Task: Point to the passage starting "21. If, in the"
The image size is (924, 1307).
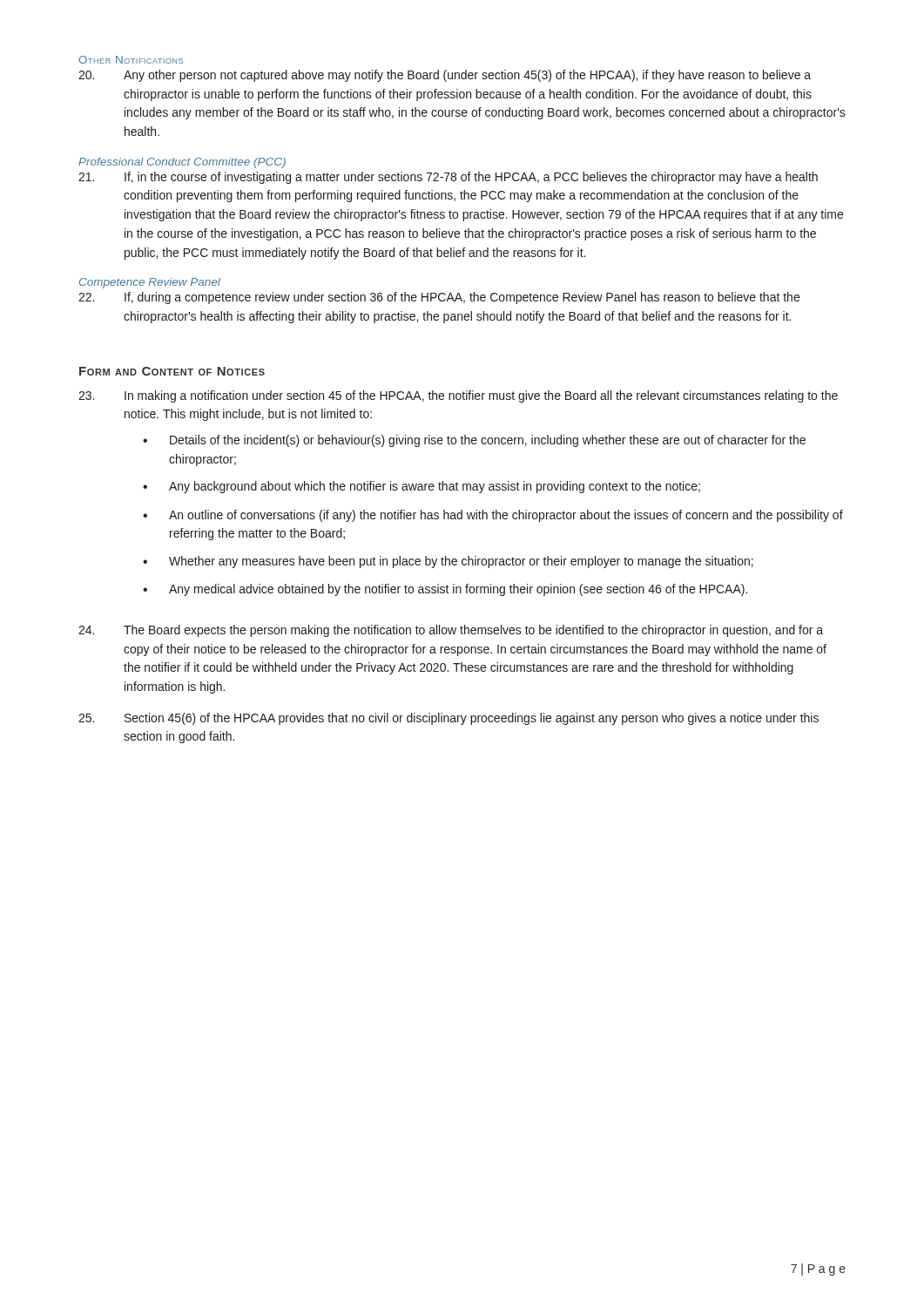Action: (462, 215)
